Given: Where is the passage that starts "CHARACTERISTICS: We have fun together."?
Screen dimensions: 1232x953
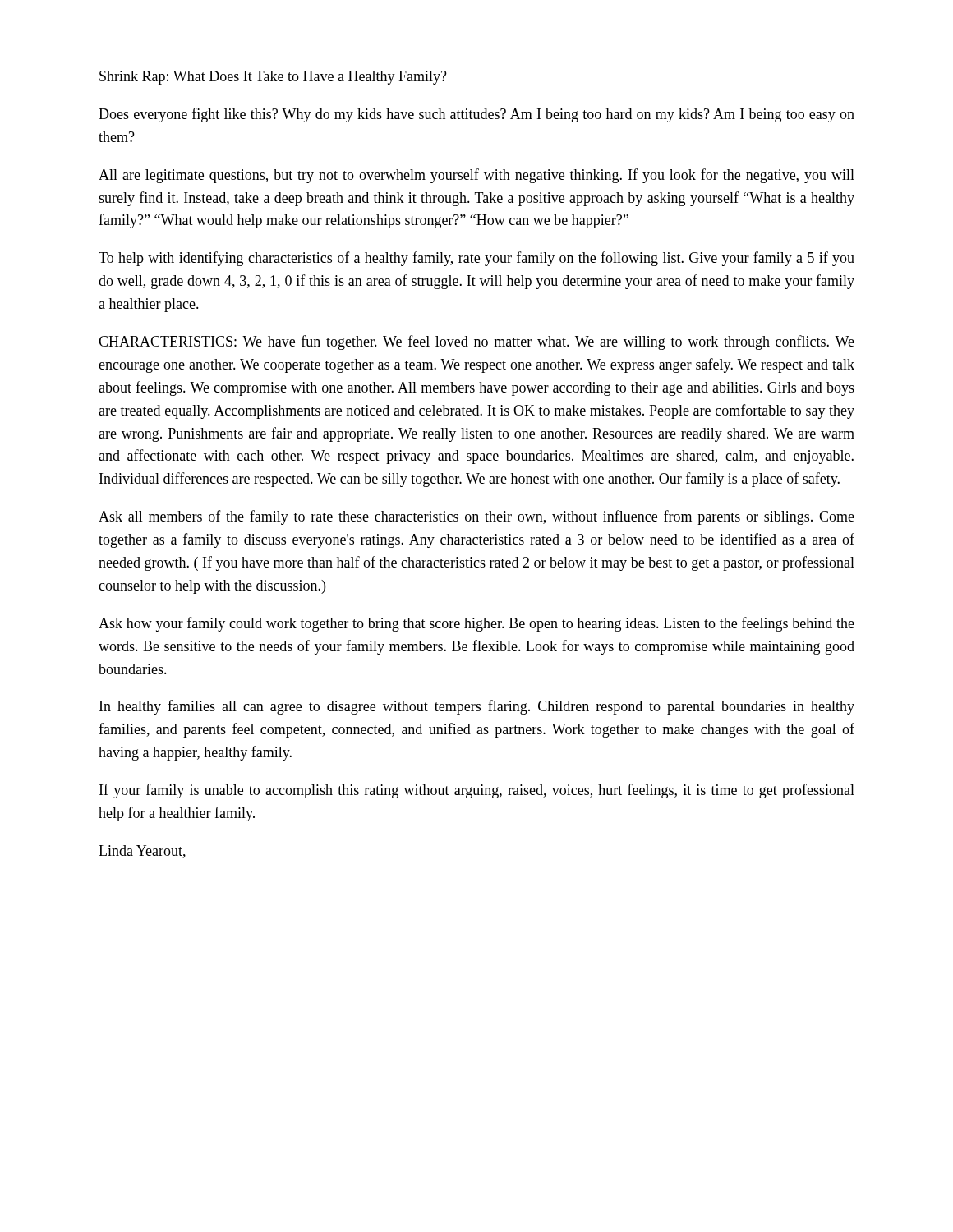Looking at the screenshot, I should 476,410.
